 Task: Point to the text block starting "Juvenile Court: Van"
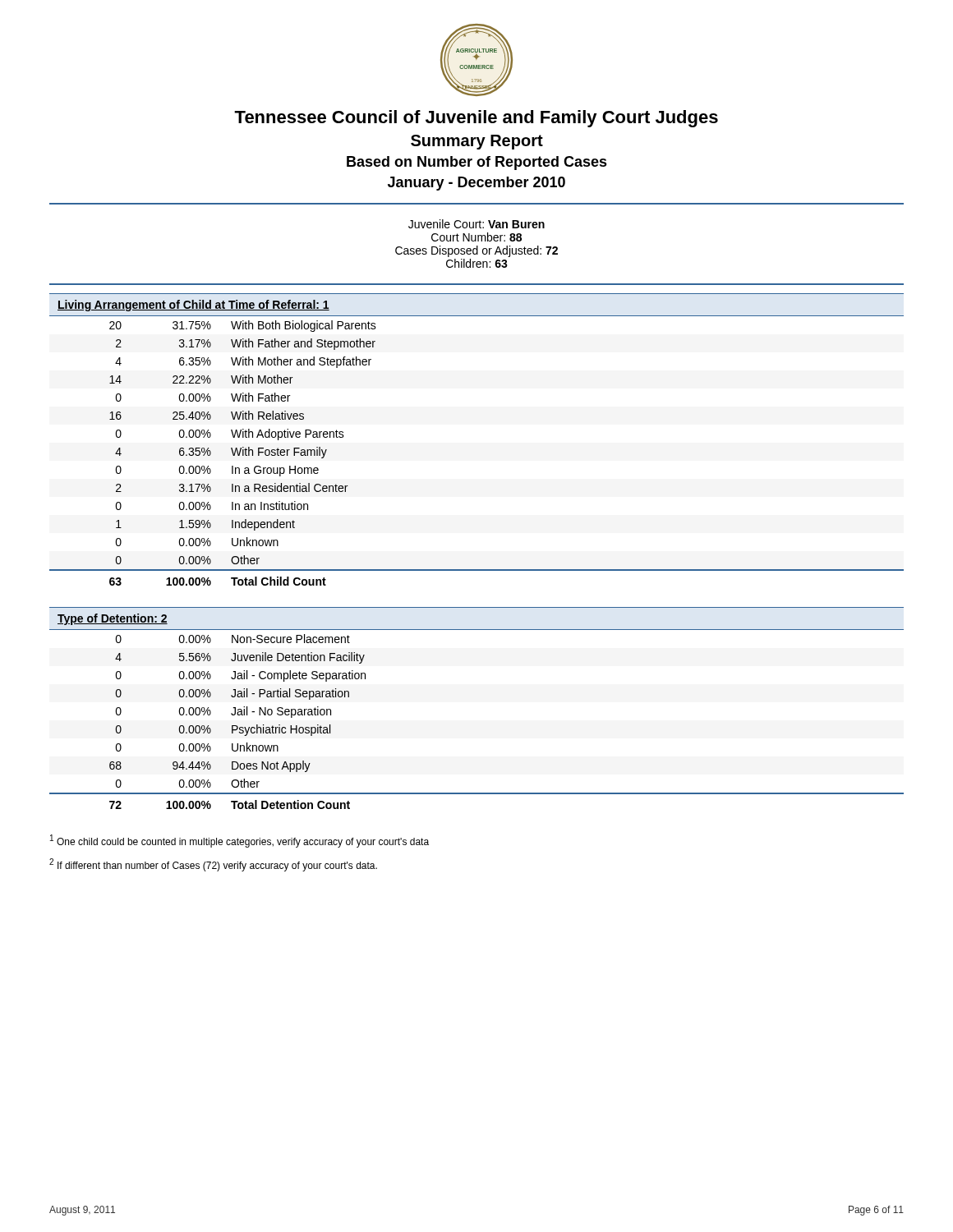pyautogui.click(x=476, y=244)
